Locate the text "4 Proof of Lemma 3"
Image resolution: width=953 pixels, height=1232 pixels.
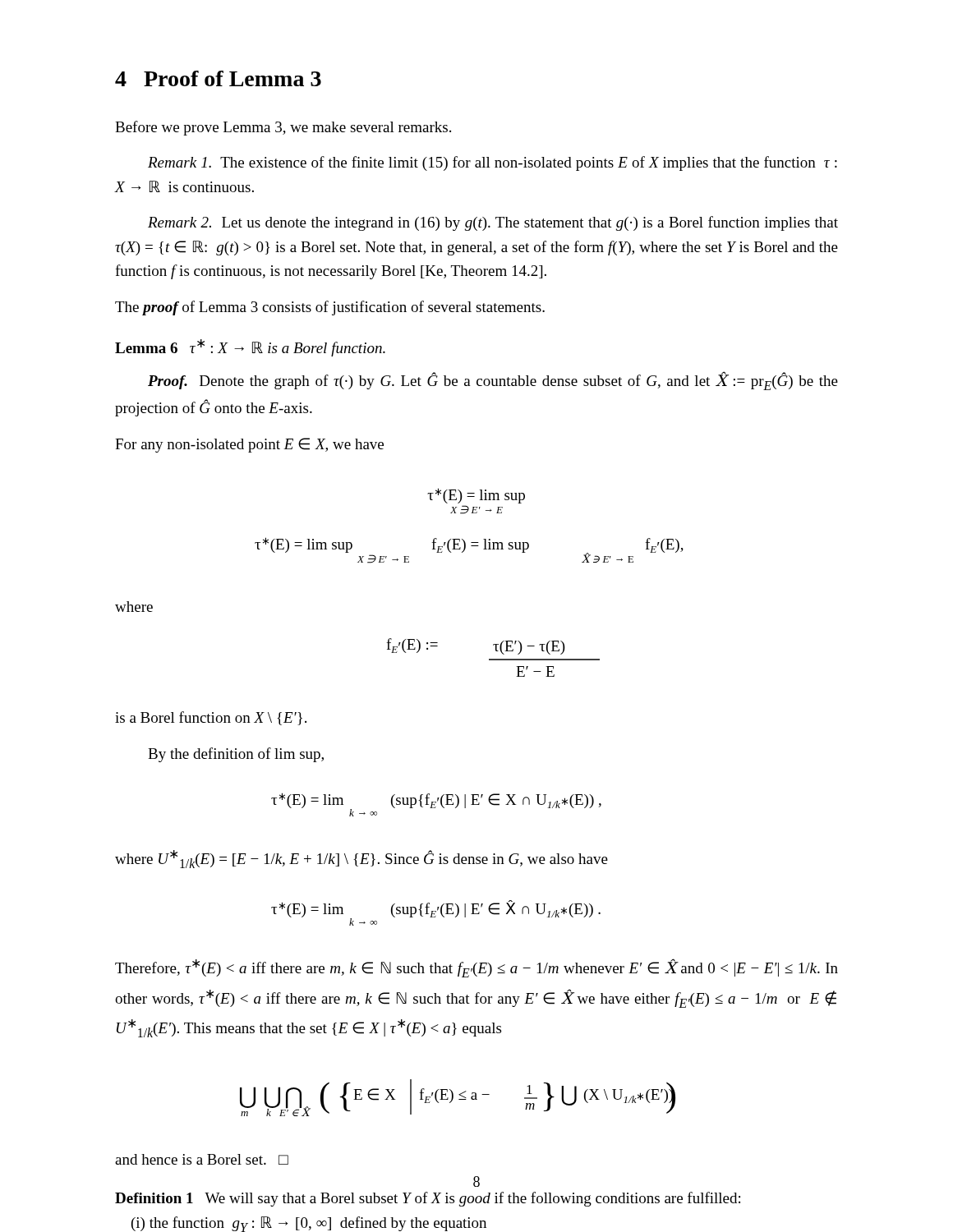pyautogui.click(x=218, y=78)
